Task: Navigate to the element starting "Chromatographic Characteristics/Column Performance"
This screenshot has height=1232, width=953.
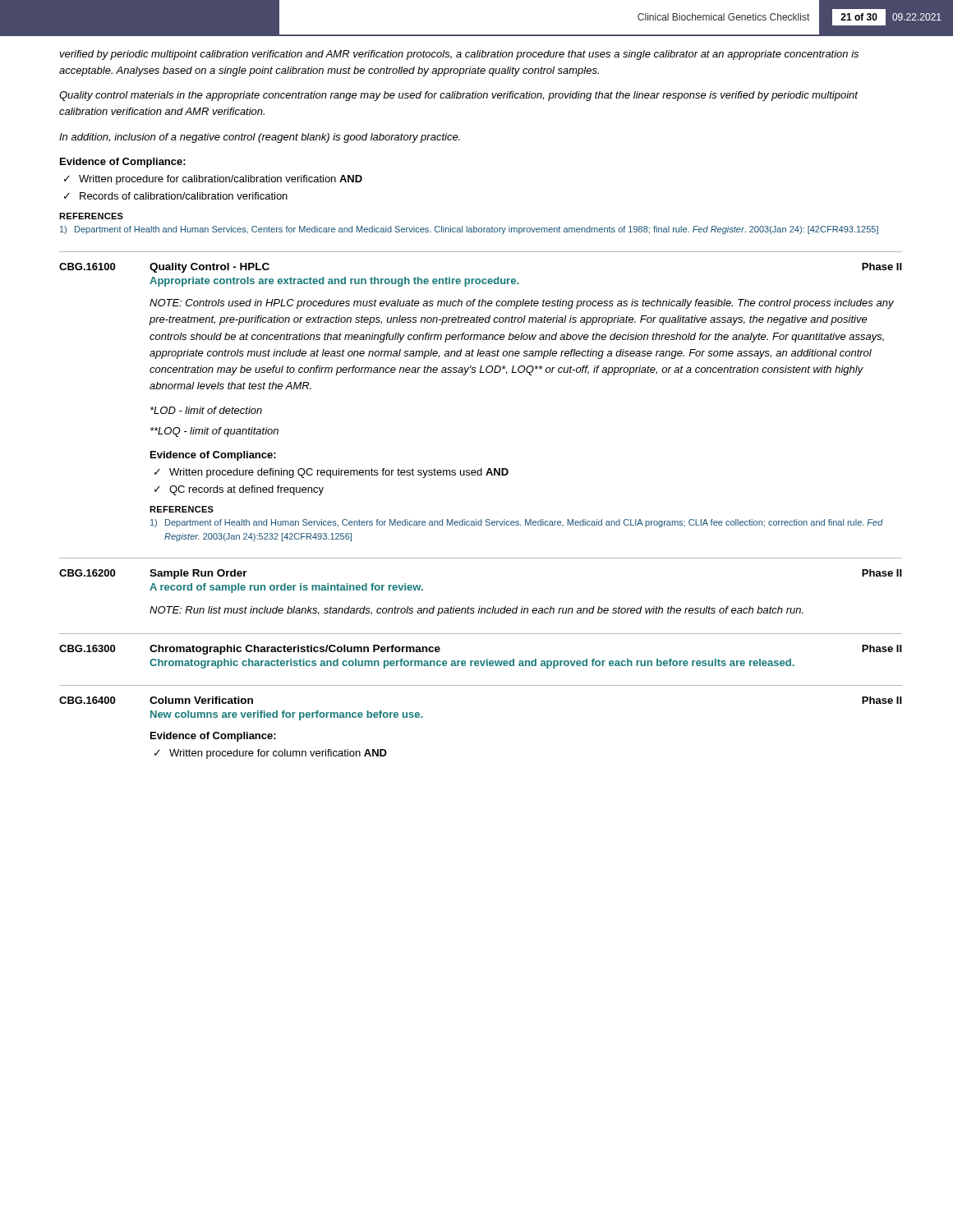Action: pyautogui.click(x=295, y=648)
